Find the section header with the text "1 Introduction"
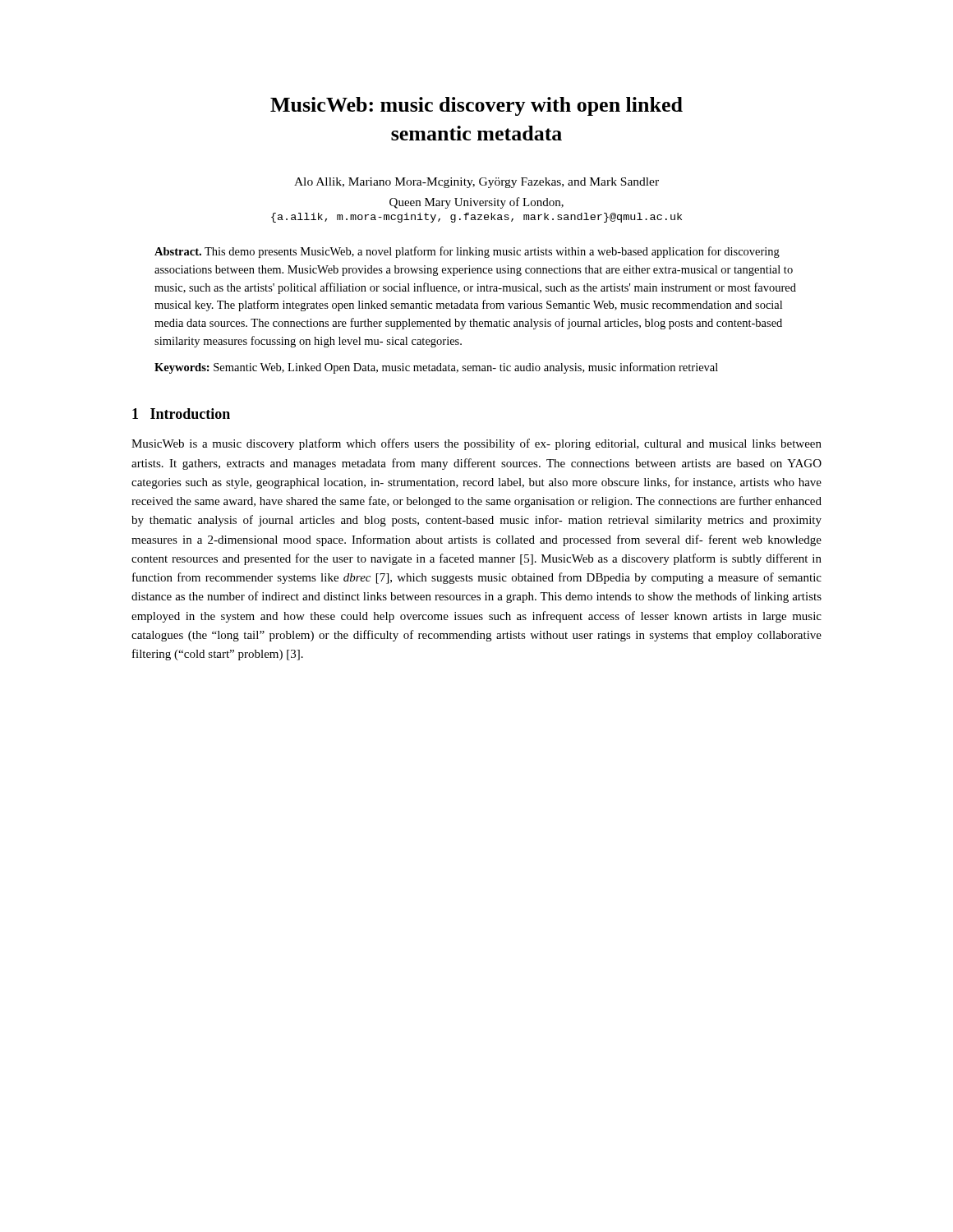Image resolution: width=953 pixels, height=1232 pixels. [x=181, y=414]
